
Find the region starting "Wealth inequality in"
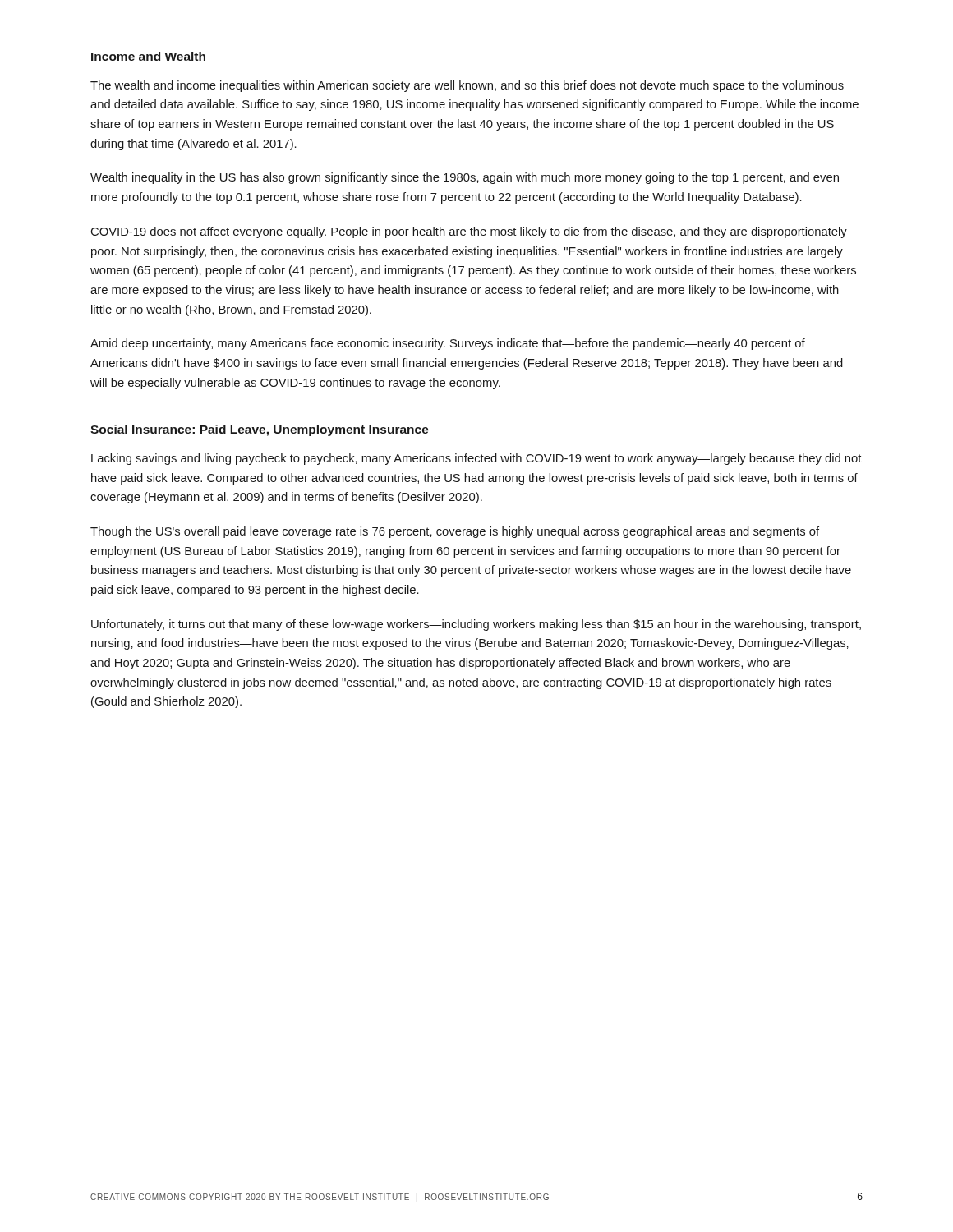[x=476, y=188]
